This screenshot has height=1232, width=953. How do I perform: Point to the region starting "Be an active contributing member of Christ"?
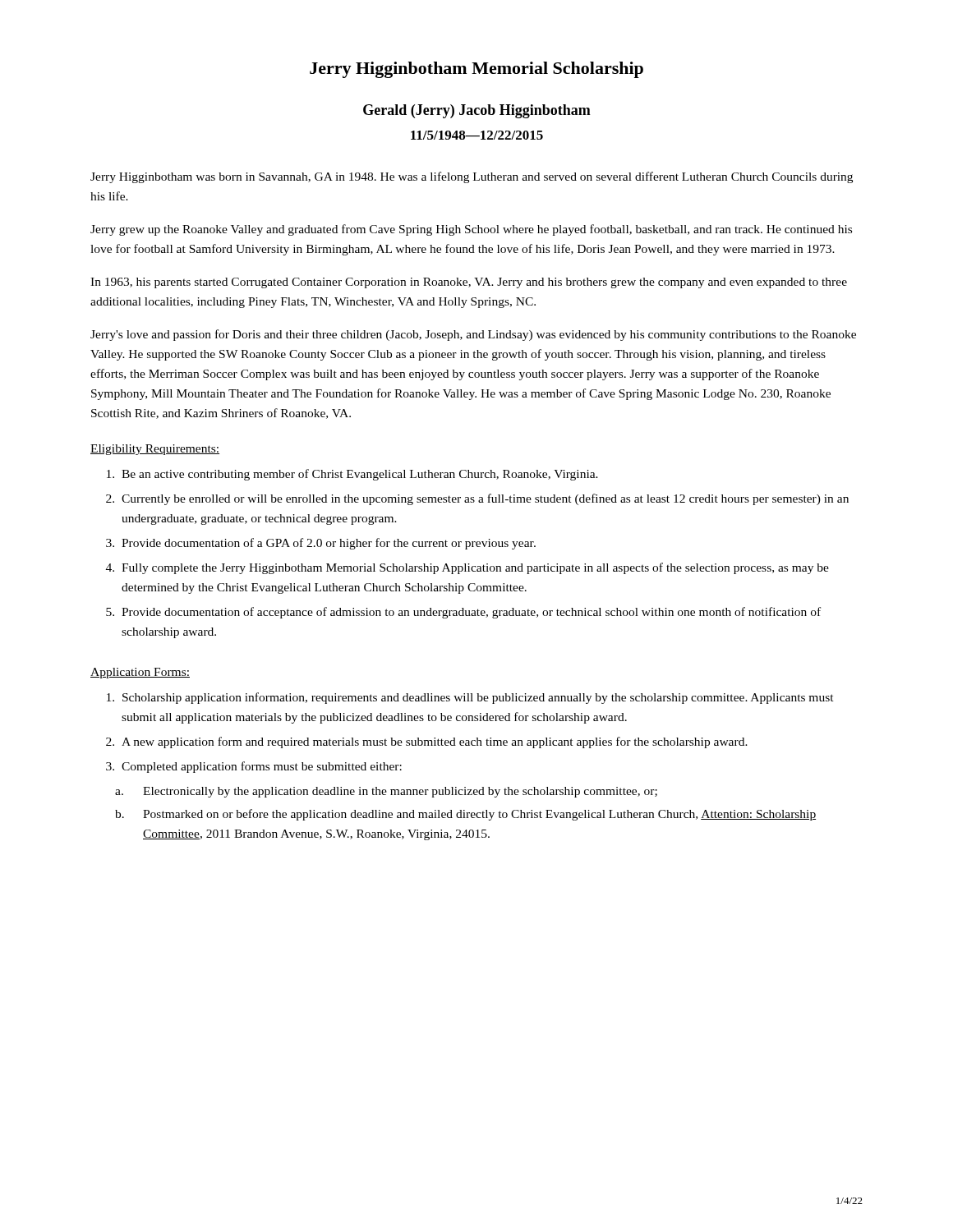[476, 474]
